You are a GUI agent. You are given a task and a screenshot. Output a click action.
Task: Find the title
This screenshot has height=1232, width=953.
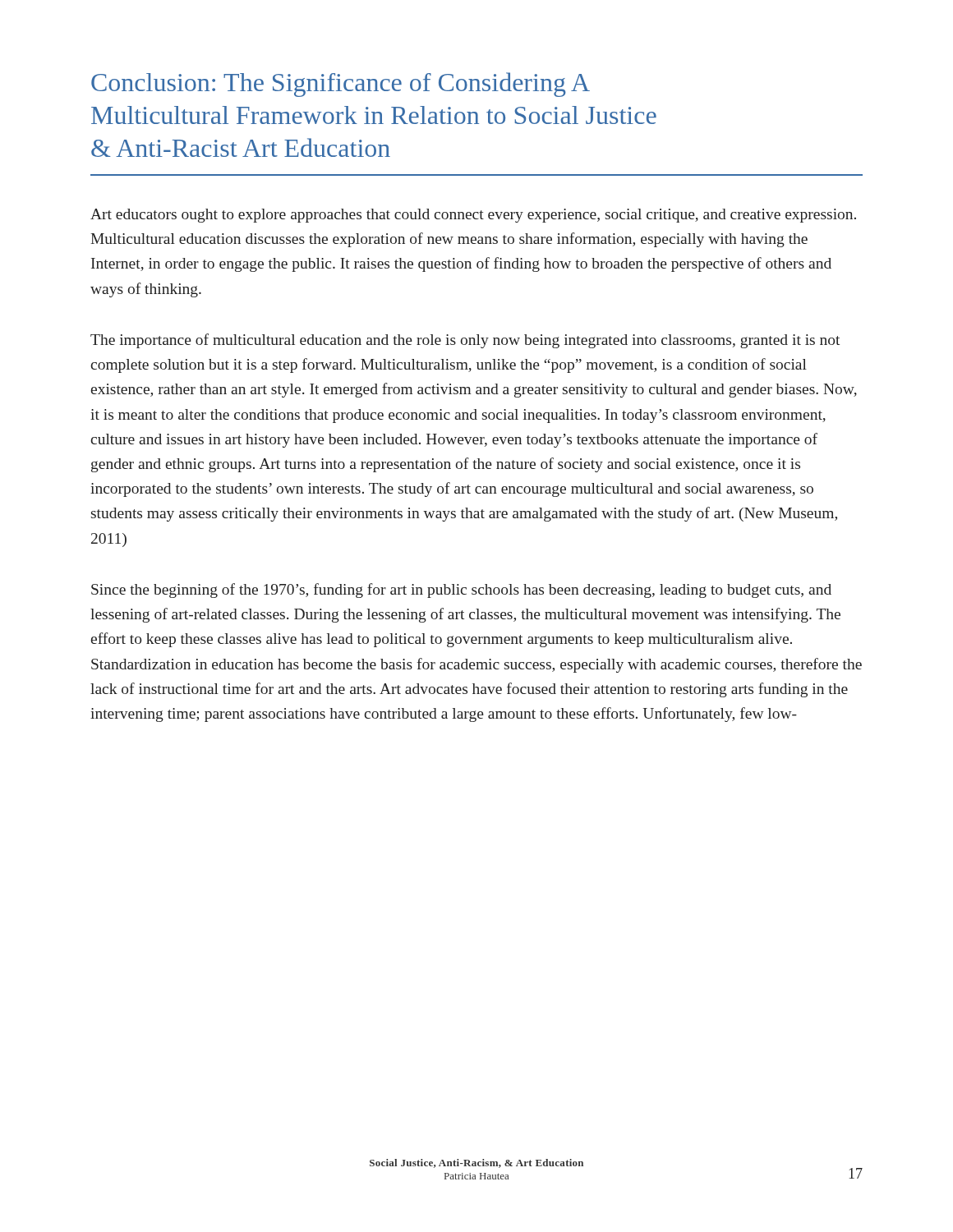(x=476, y=121)
